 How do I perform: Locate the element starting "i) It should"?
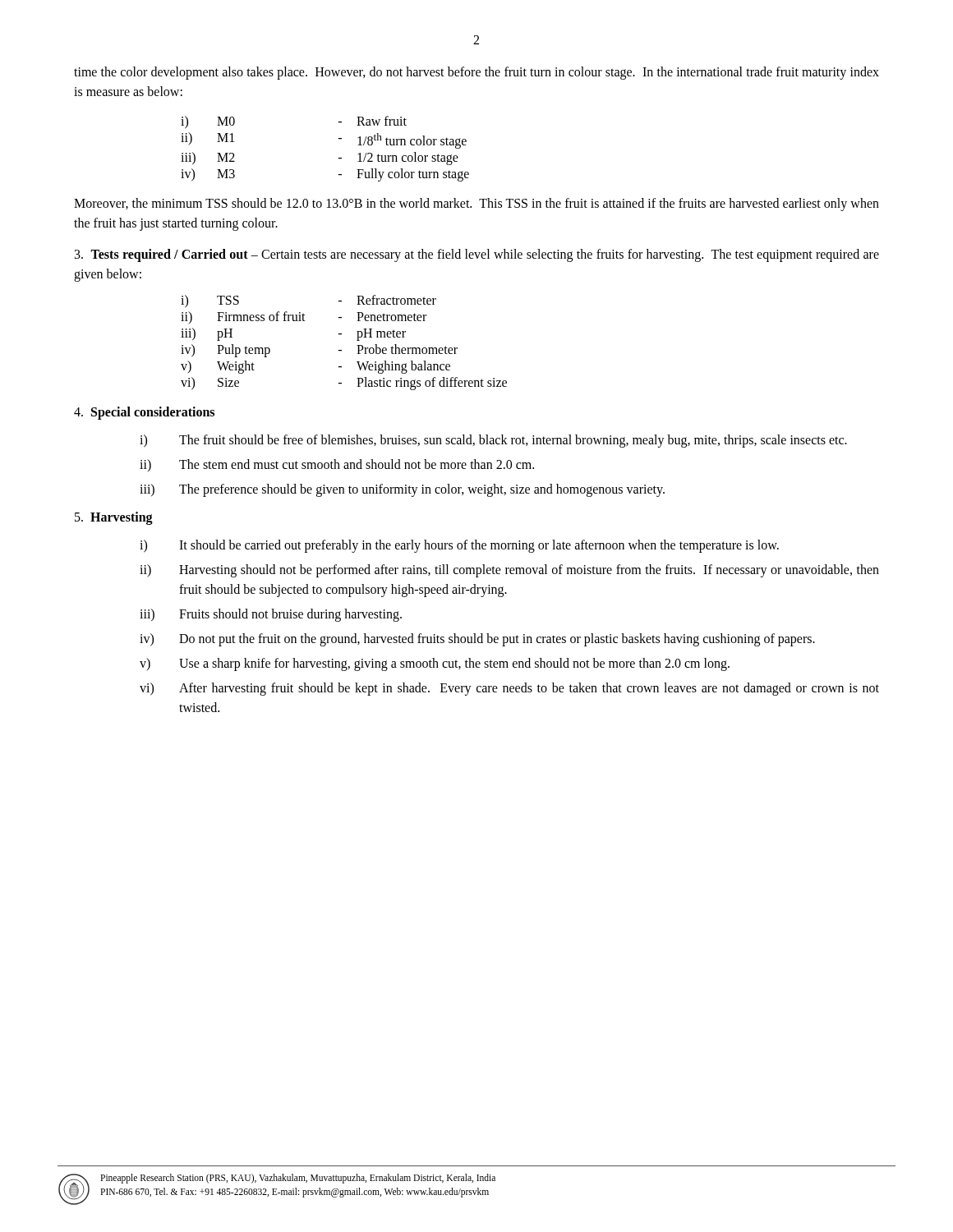point(509,546)
